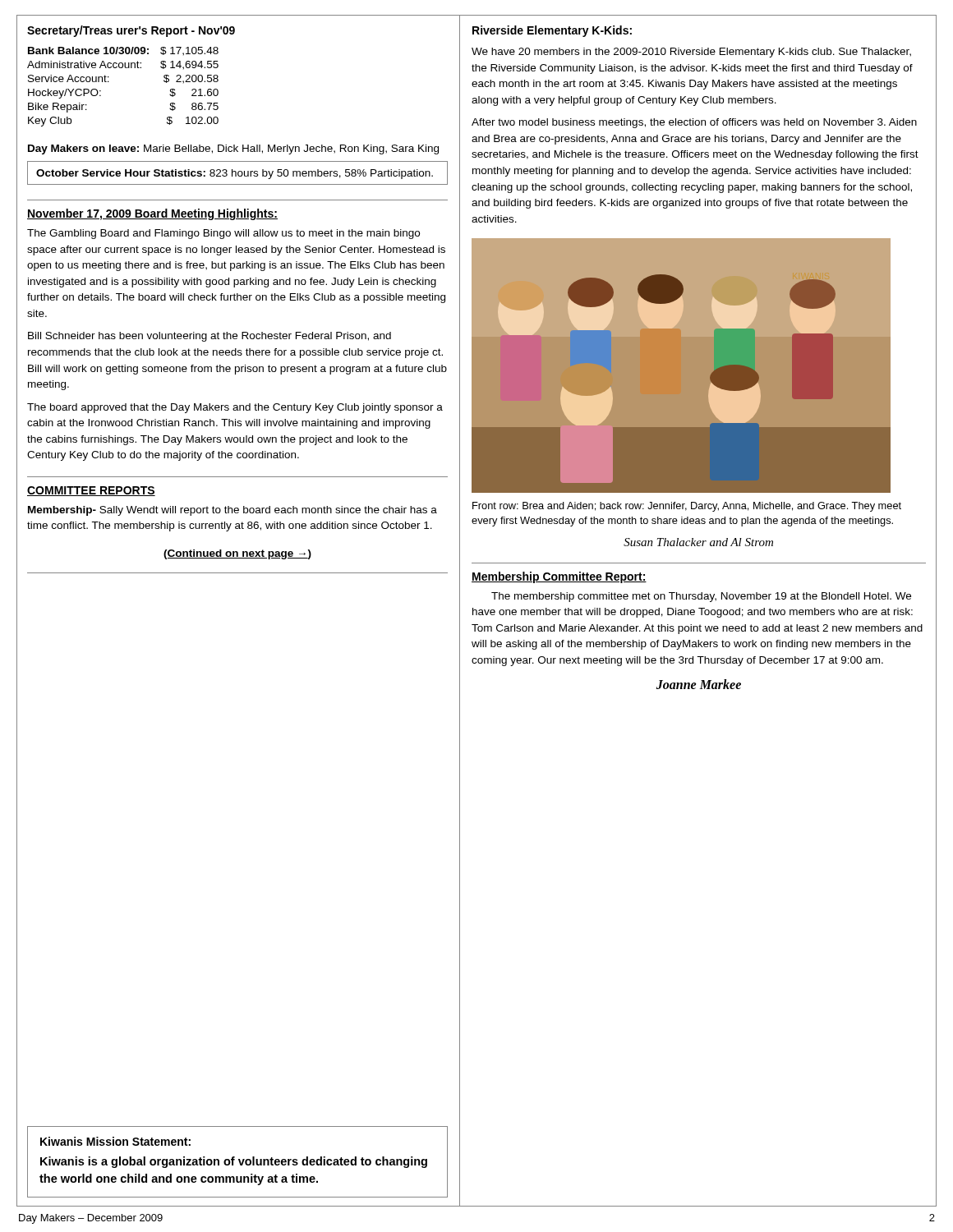Find the element starting "Joanne Markee"
Viewport: 953px width, 1232px height.
click(699, 685)
